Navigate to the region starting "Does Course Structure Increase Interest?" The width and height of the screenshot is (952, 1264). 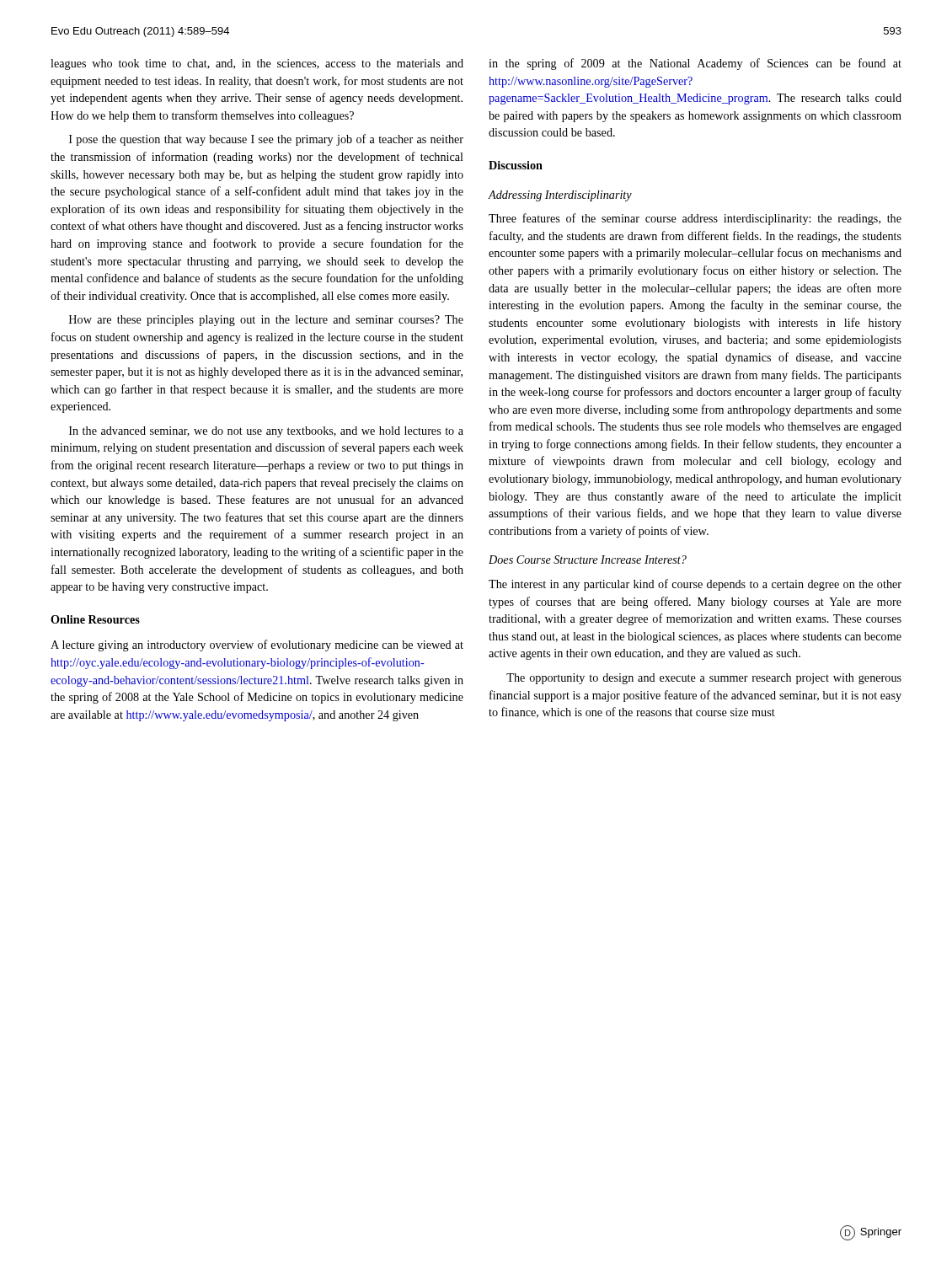coord(588,560)
